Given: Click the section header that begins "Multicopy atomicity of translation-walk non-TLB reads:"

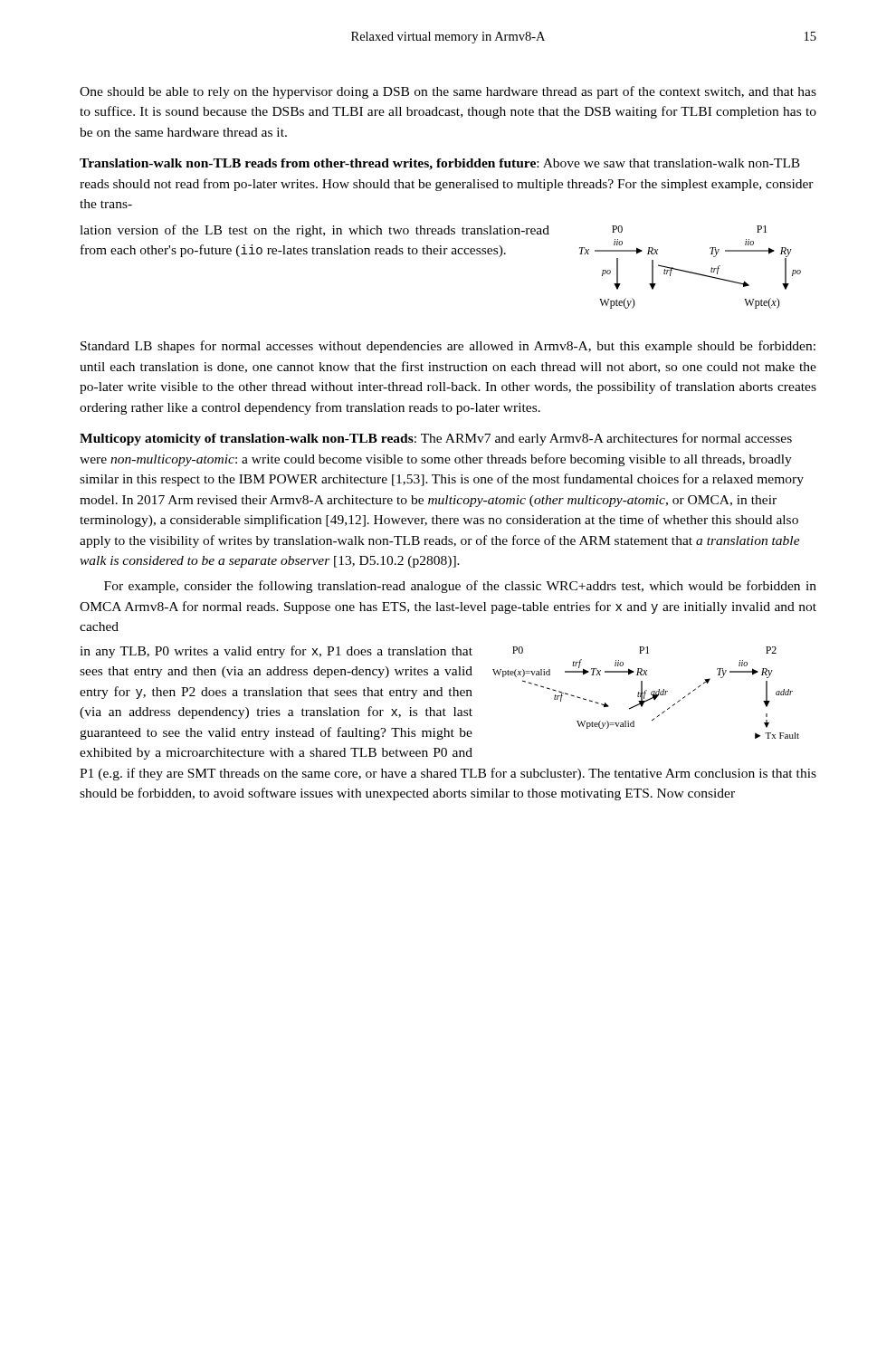Looking at the screenshot, I should click(x=442, y=499).
